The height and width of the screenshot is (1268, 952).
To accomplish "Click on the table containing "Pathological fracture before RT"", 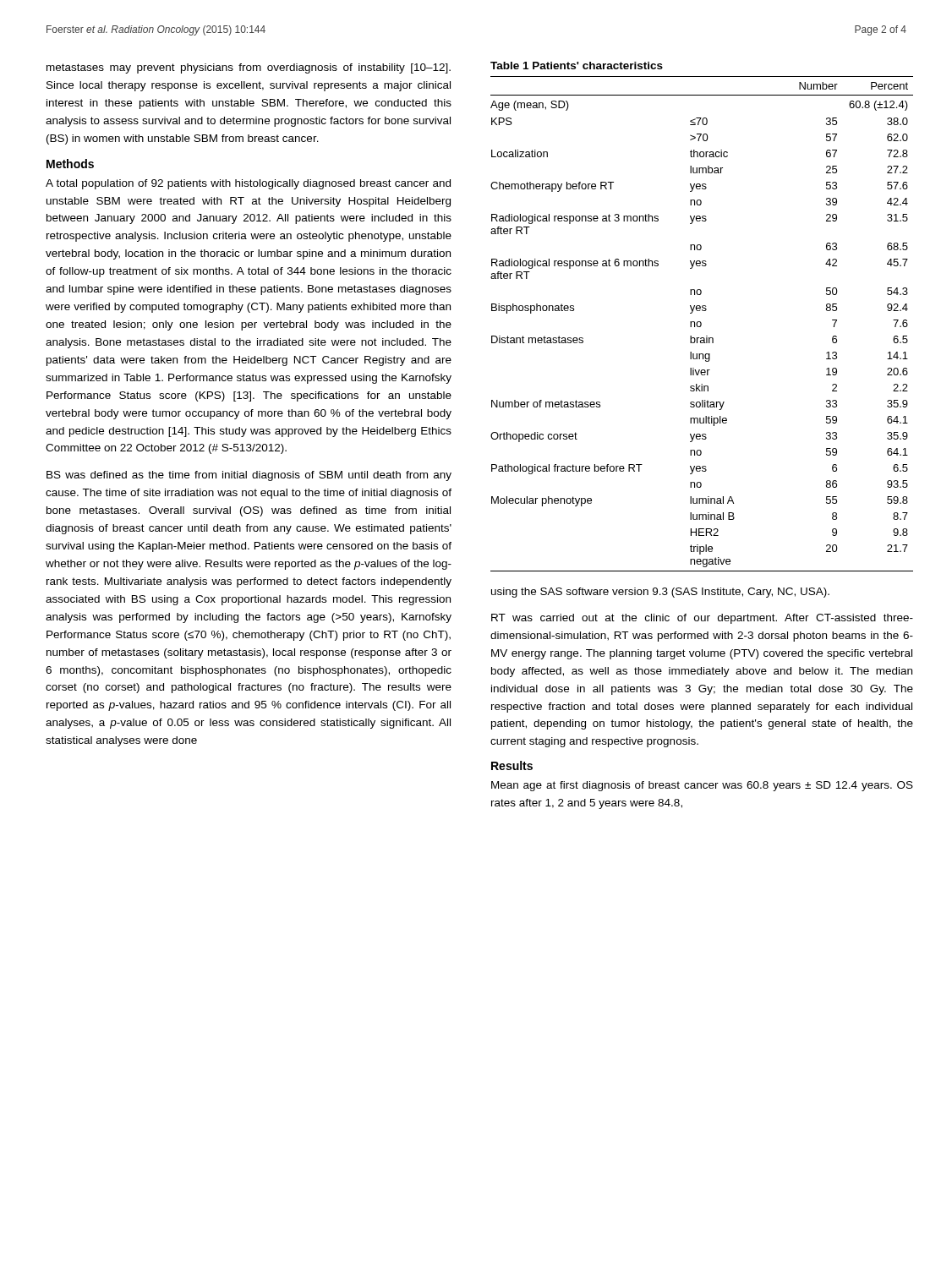I will pos(702,324).
